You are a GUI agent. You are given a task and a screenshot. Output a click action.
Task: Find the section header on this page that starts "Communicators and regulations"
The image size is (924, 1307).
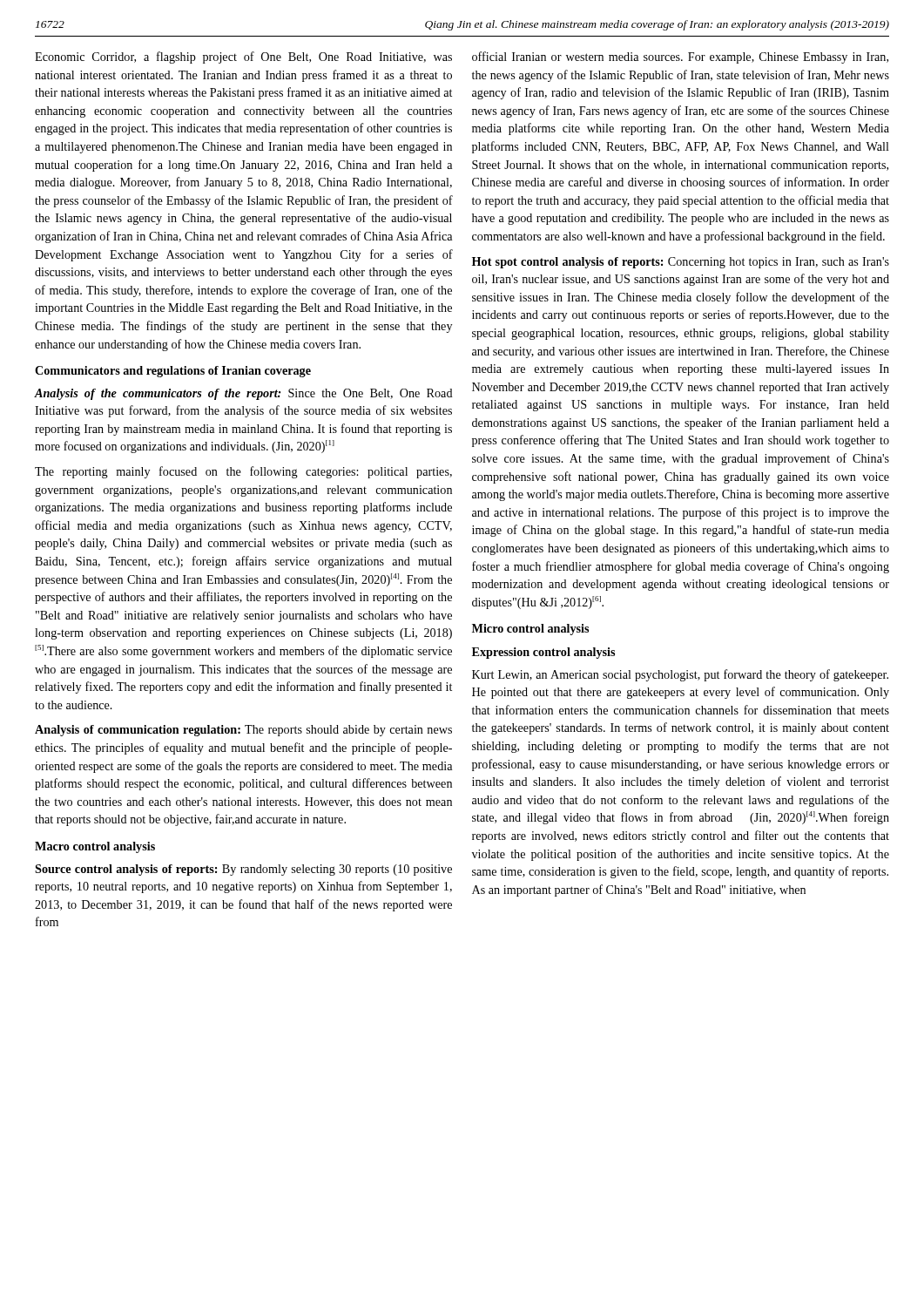(x=173, y=370)
